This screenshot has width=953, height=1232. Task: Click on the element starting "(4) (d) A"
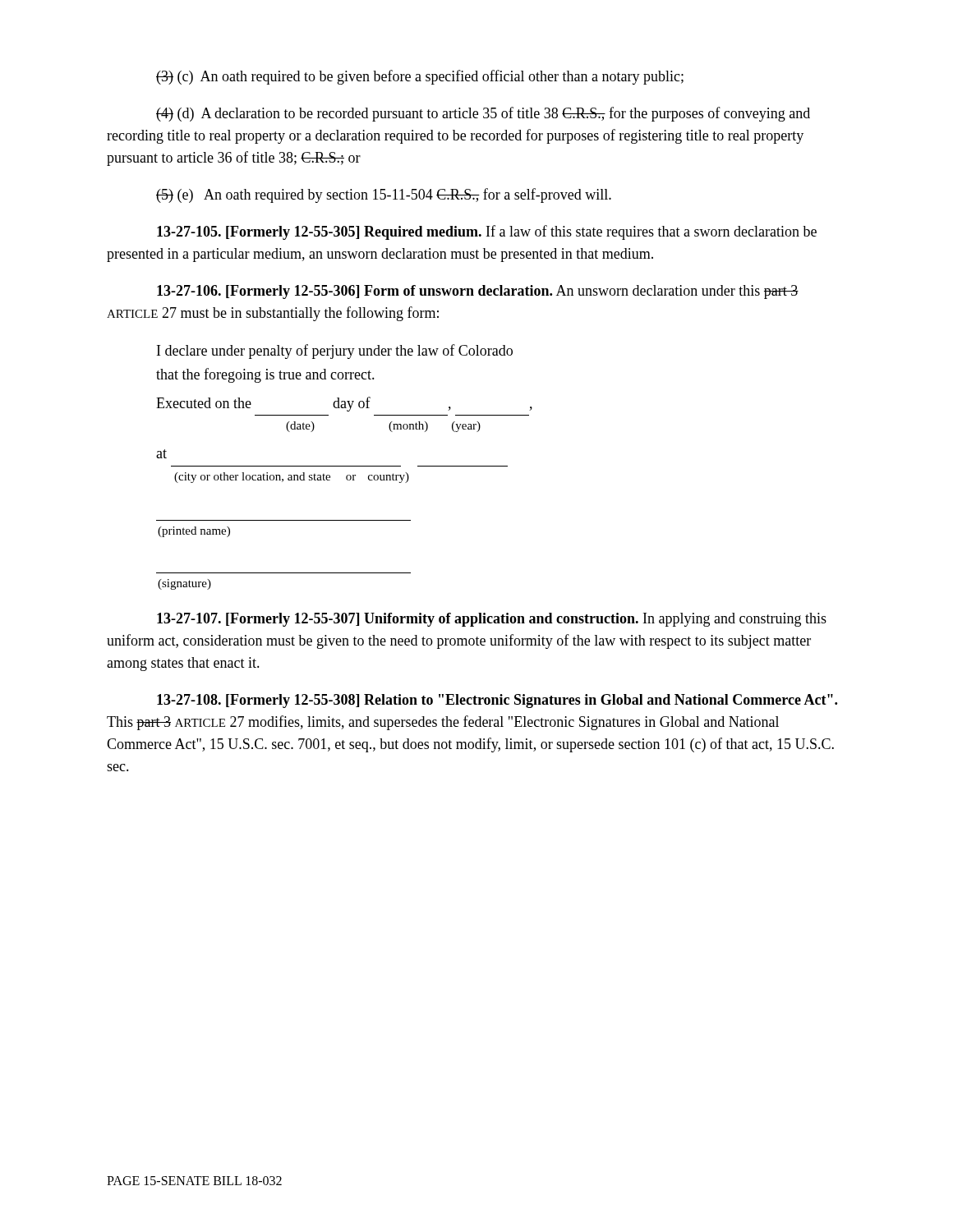459,136
